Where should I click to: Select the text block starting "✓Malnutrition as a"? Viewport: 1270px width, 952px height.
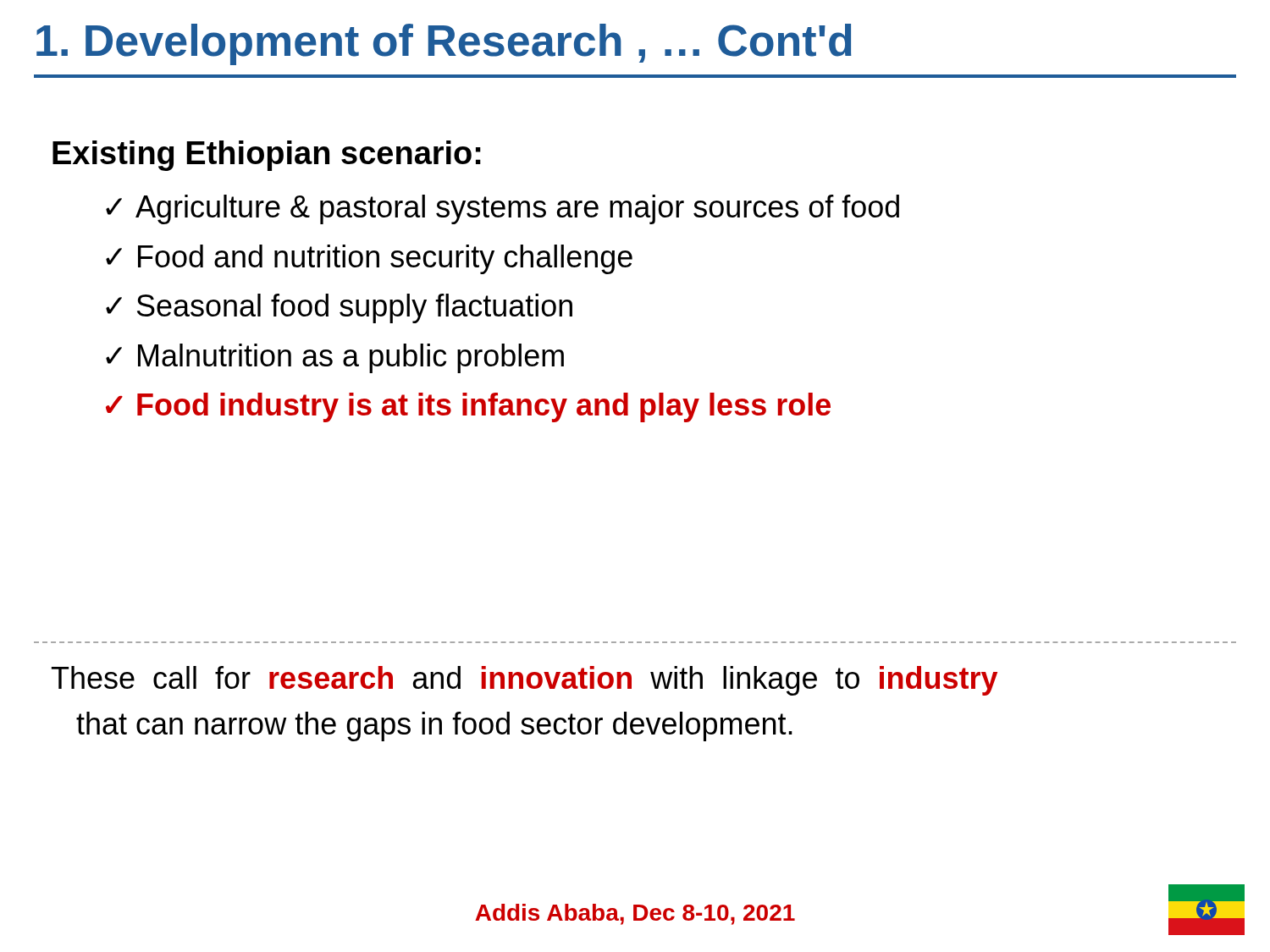[x=334, y=356]
